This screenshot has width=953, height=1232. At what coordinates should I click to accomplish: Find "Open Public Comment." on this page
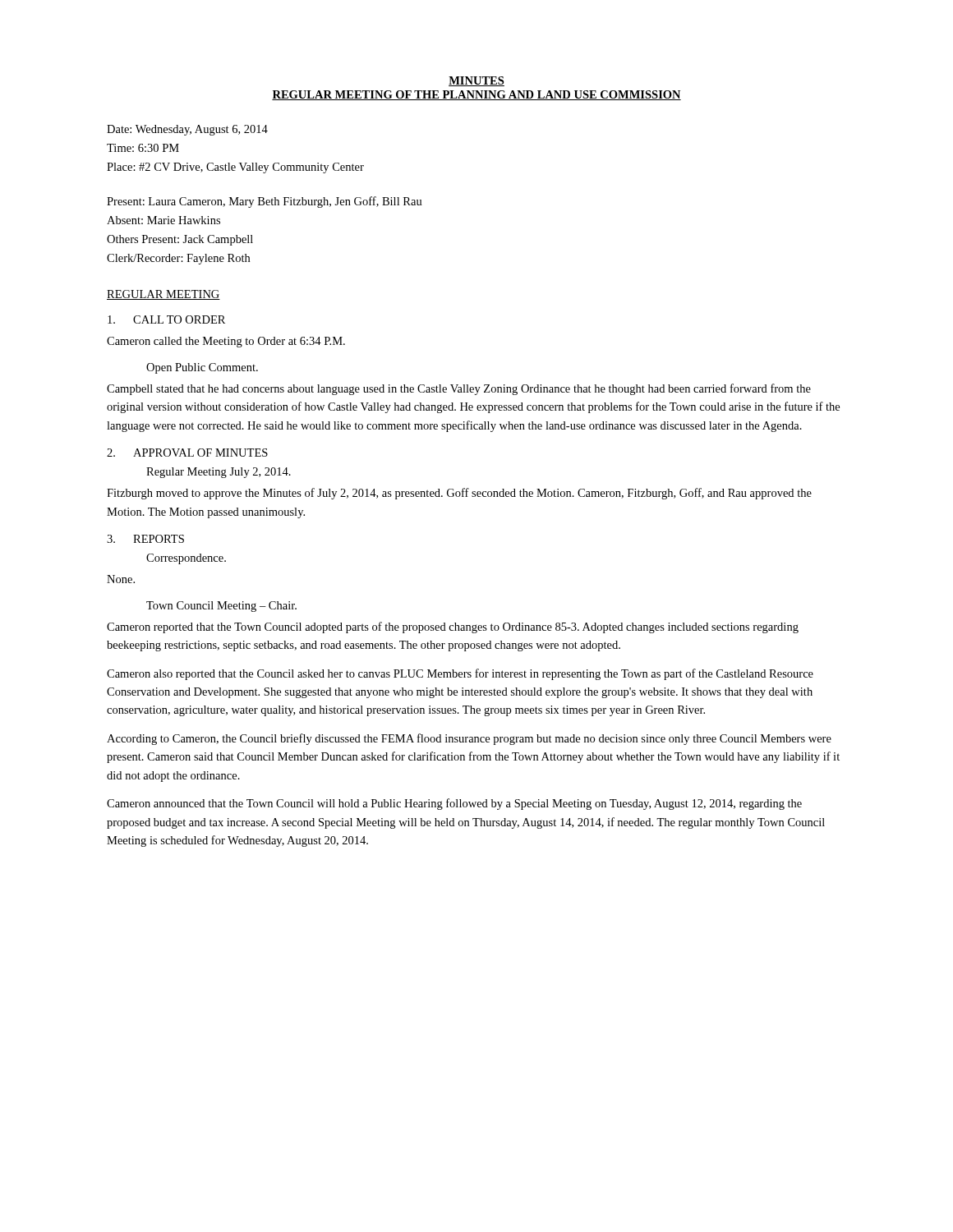202,367
